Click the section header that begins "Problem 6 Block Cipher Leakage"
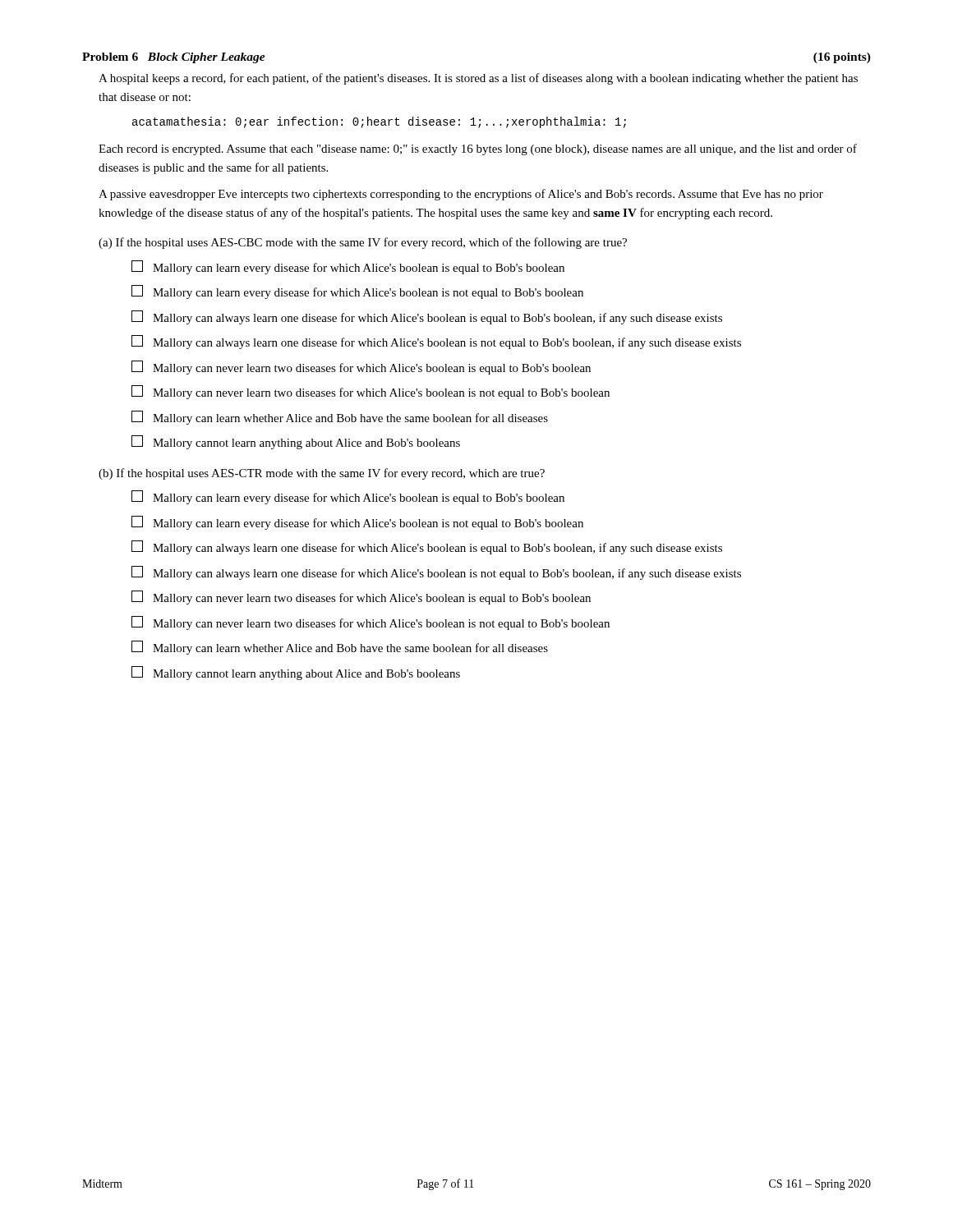This screenshot has height=1232, width=953. coord(164,58)
